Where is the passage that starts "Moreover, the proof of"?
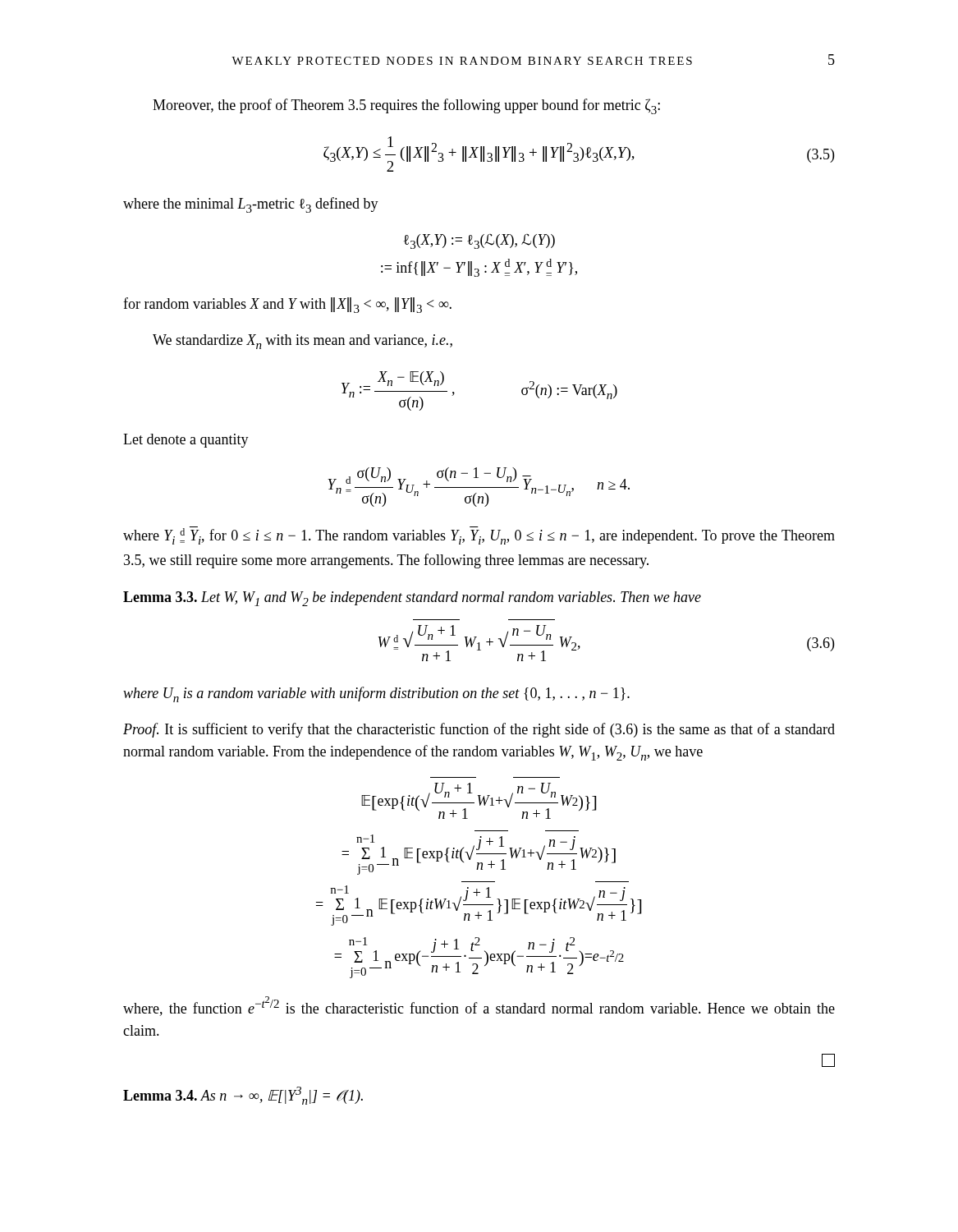The image size is (958, 1232). pyautogui.click(x=479, y=107)
